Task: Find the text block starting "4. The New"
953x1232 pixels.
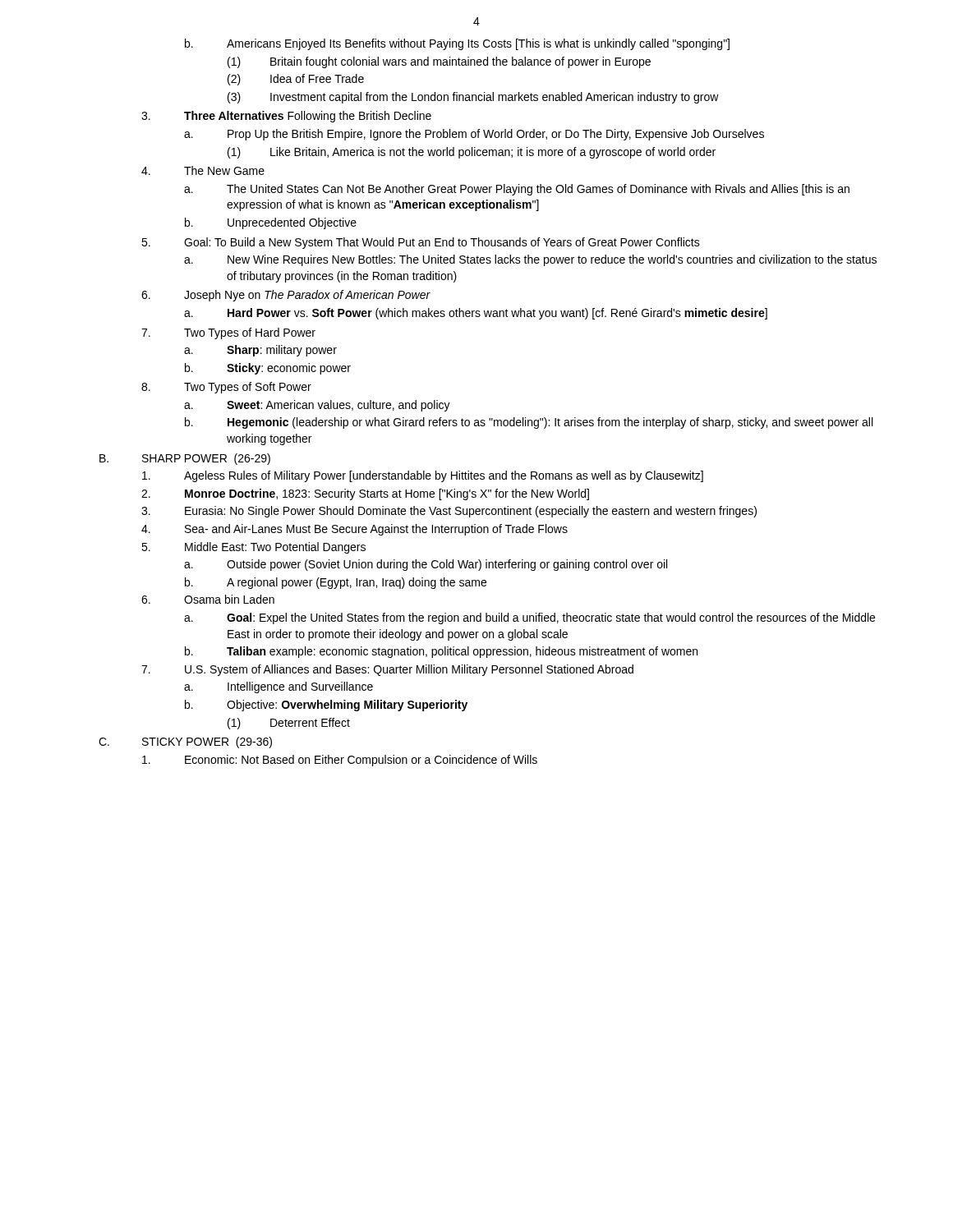Action: (514, 197)
